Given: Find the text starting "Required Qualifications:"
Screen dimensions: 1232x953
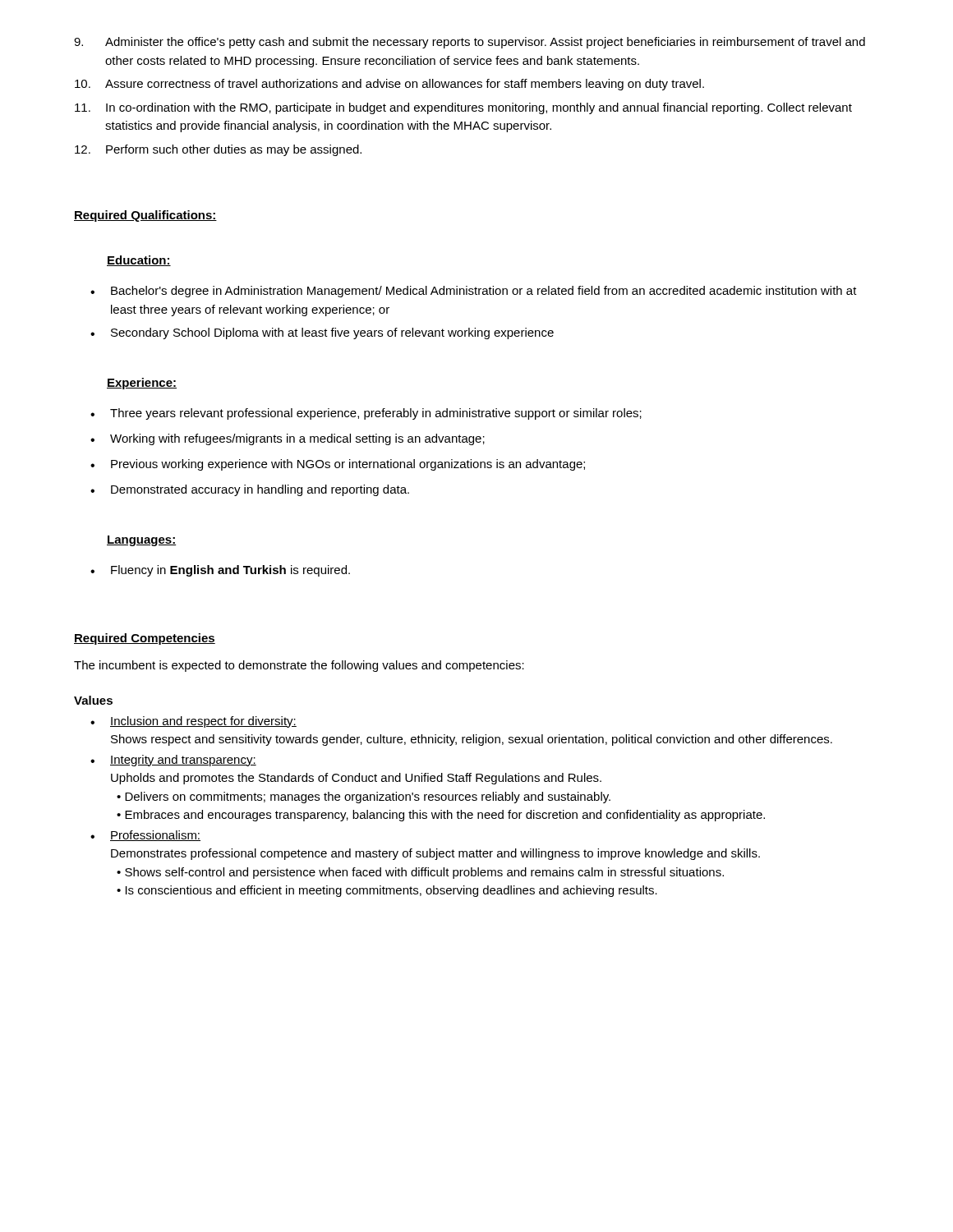Looking at the screenshot, I should (145, 215).
